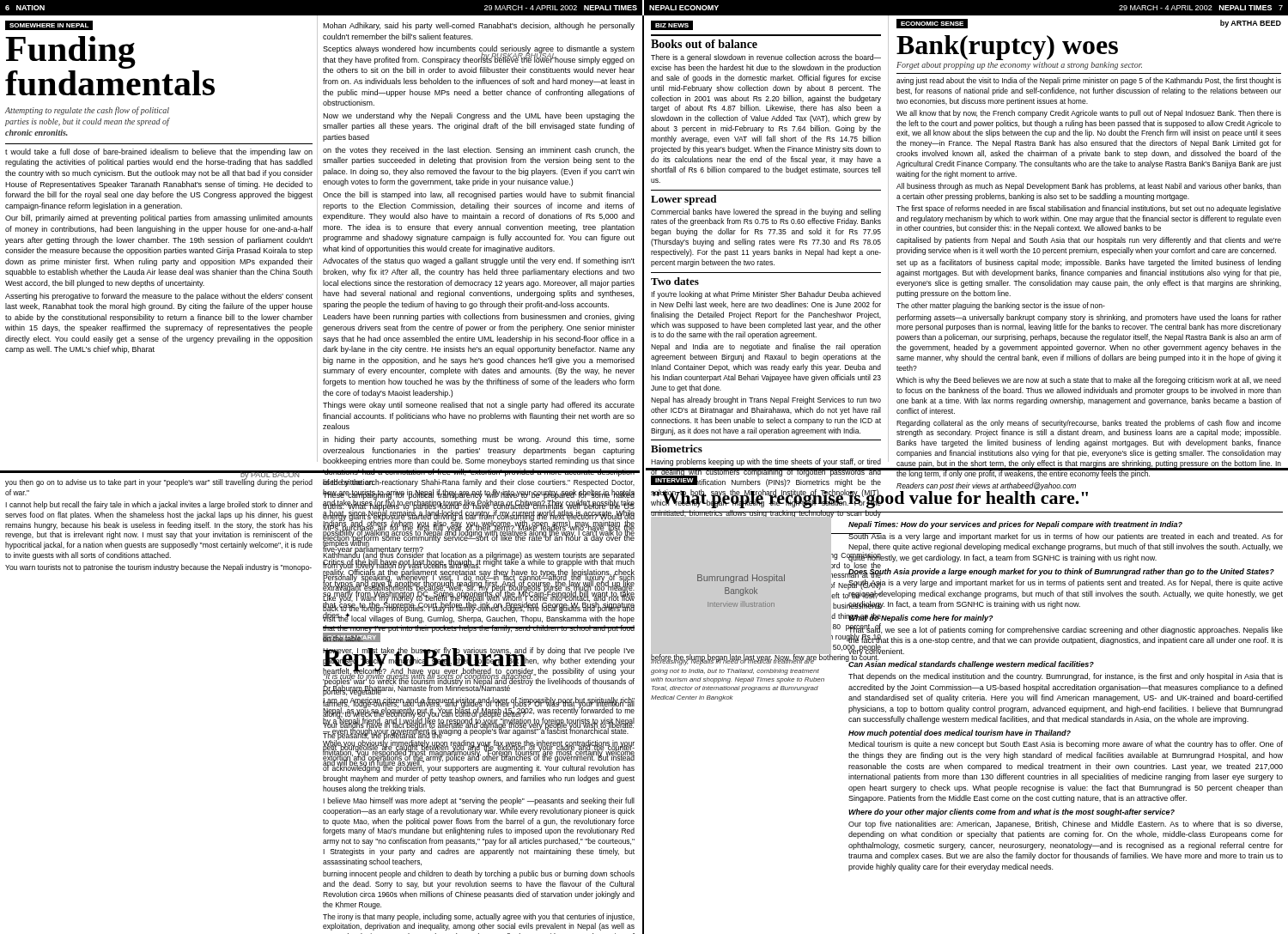Click on the text block that says "If you're looking"
Screen dimensions: 934x1288
point(766,363)
